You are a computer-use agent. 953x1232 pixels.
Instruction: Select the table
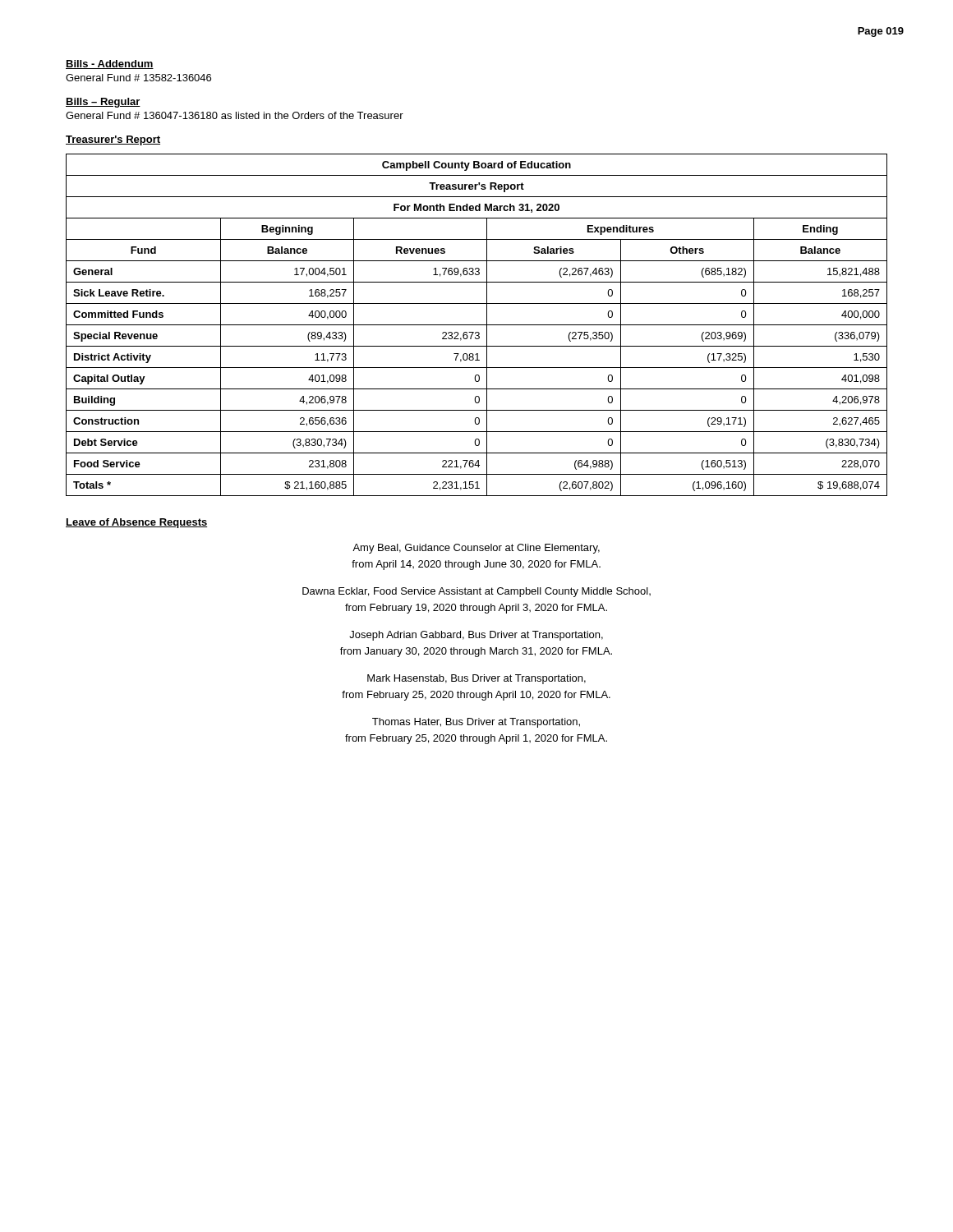point(476,325)
